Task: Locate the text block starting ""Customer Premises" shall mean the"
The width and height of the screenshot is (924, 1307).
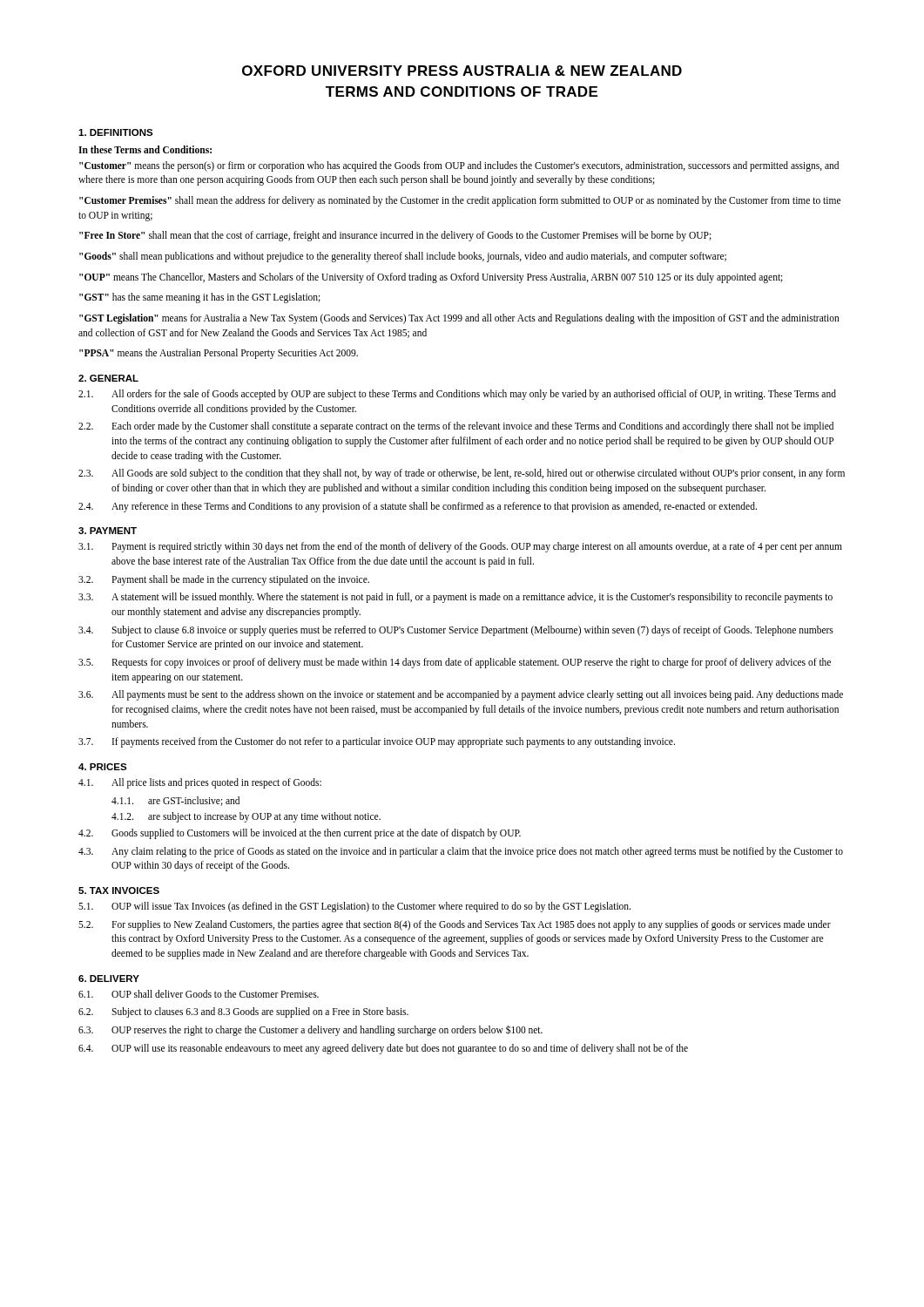Action: (x=462, y=208)
